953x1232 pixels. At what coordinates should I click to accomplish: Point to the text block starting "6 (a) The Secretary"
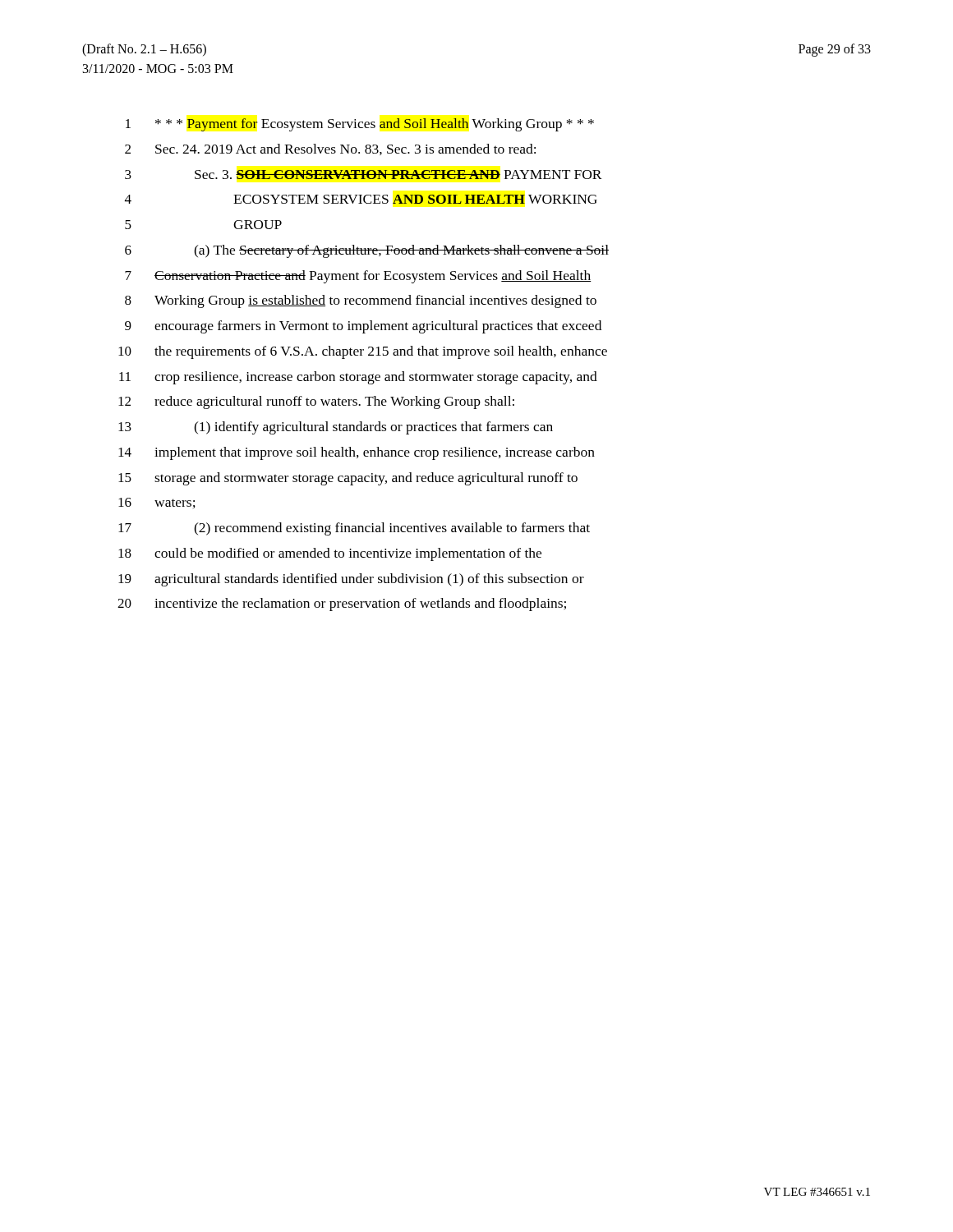[476, 250]
